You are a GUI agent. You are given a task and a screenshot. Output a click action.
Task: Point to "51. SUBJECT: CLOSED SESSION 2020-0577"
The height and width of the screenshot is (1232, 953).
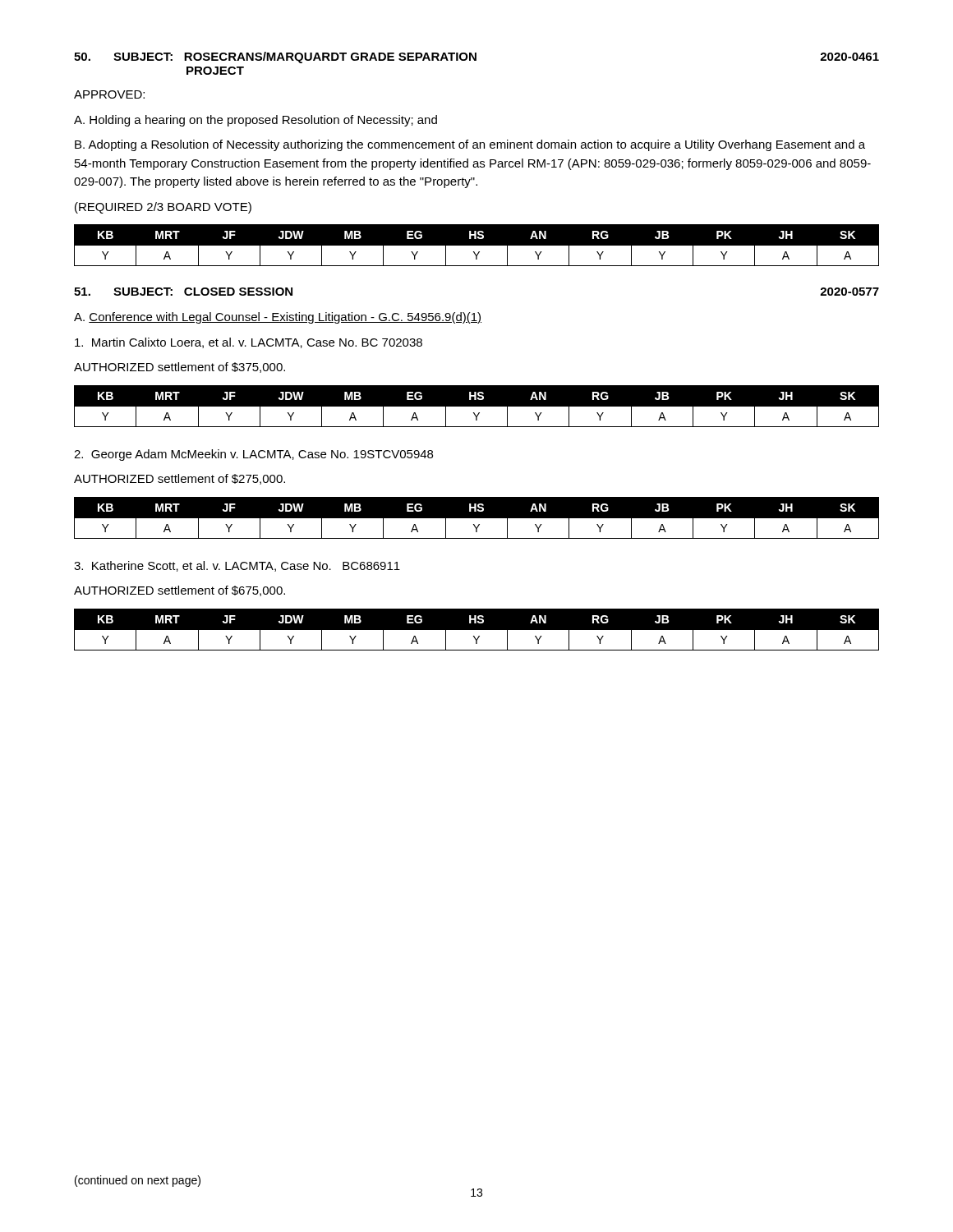(84, 291)
